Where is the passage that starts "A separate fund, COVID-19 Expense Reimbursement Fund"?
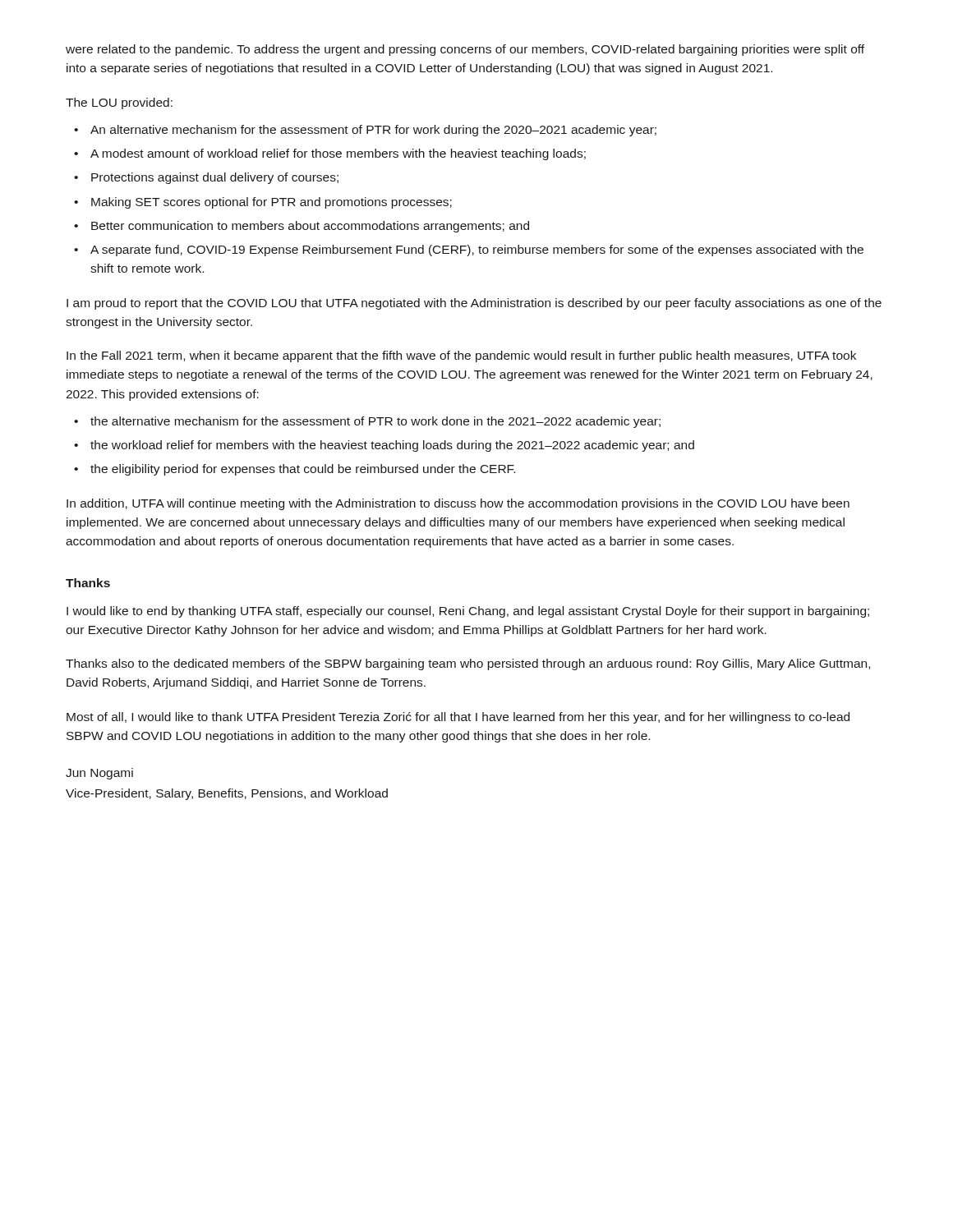Image resolution: width=953 pixels, height=1232 pixels. coord(477,259)
